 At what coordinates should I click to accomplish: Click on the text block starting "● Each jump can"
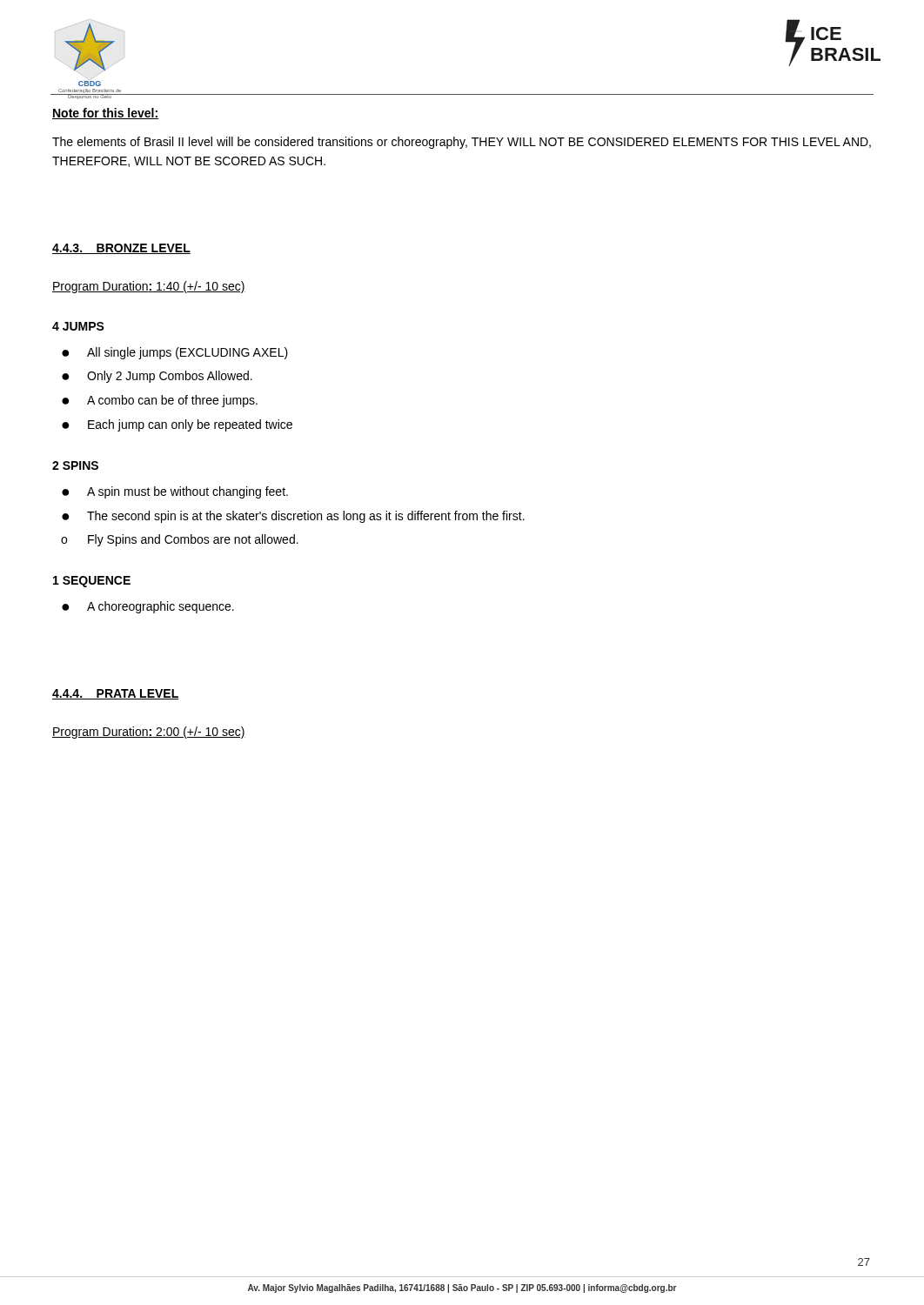click(x=177, y=425)
